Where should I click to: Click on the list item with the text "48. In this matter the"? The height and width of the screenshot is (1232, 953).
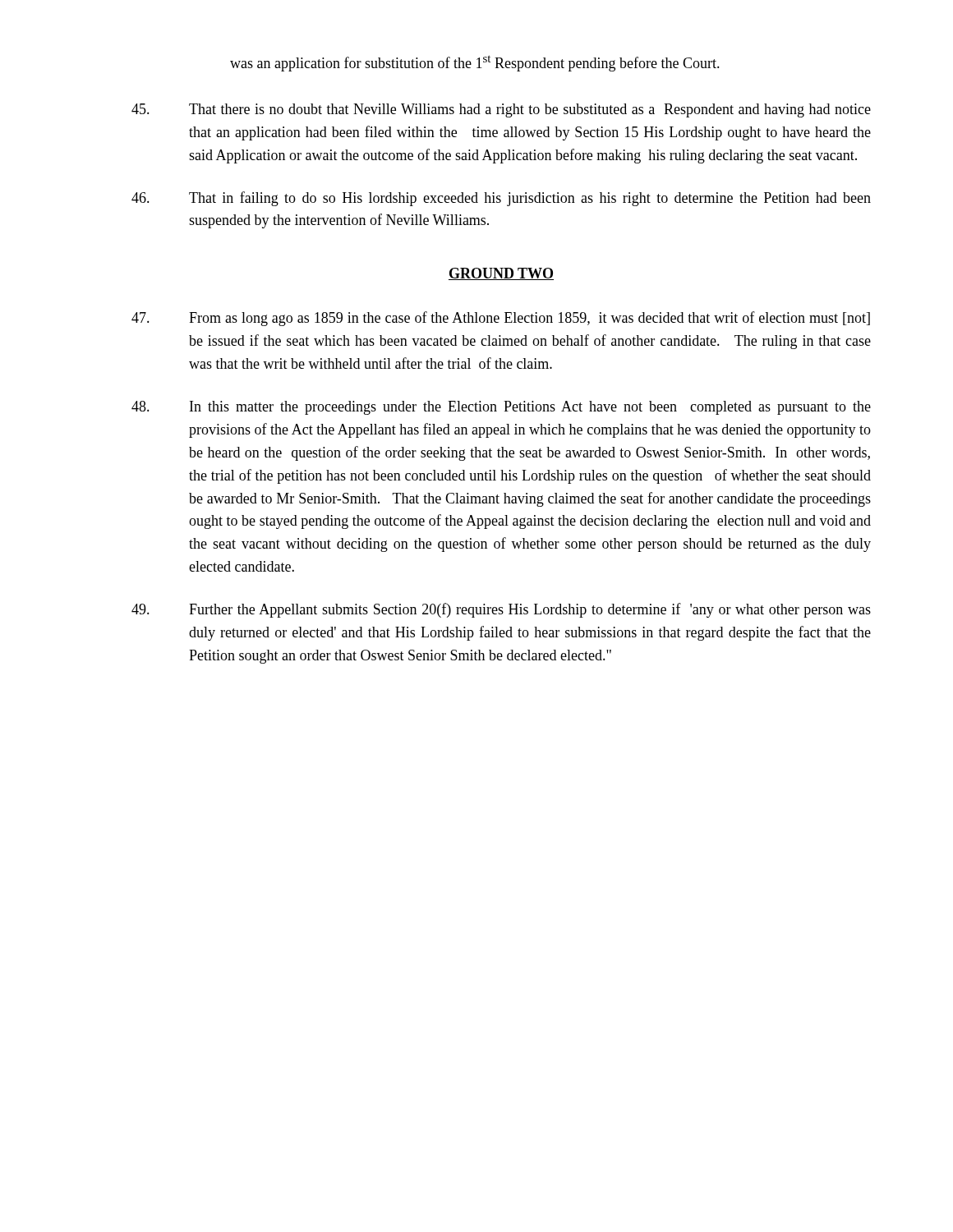pos(501,488)
